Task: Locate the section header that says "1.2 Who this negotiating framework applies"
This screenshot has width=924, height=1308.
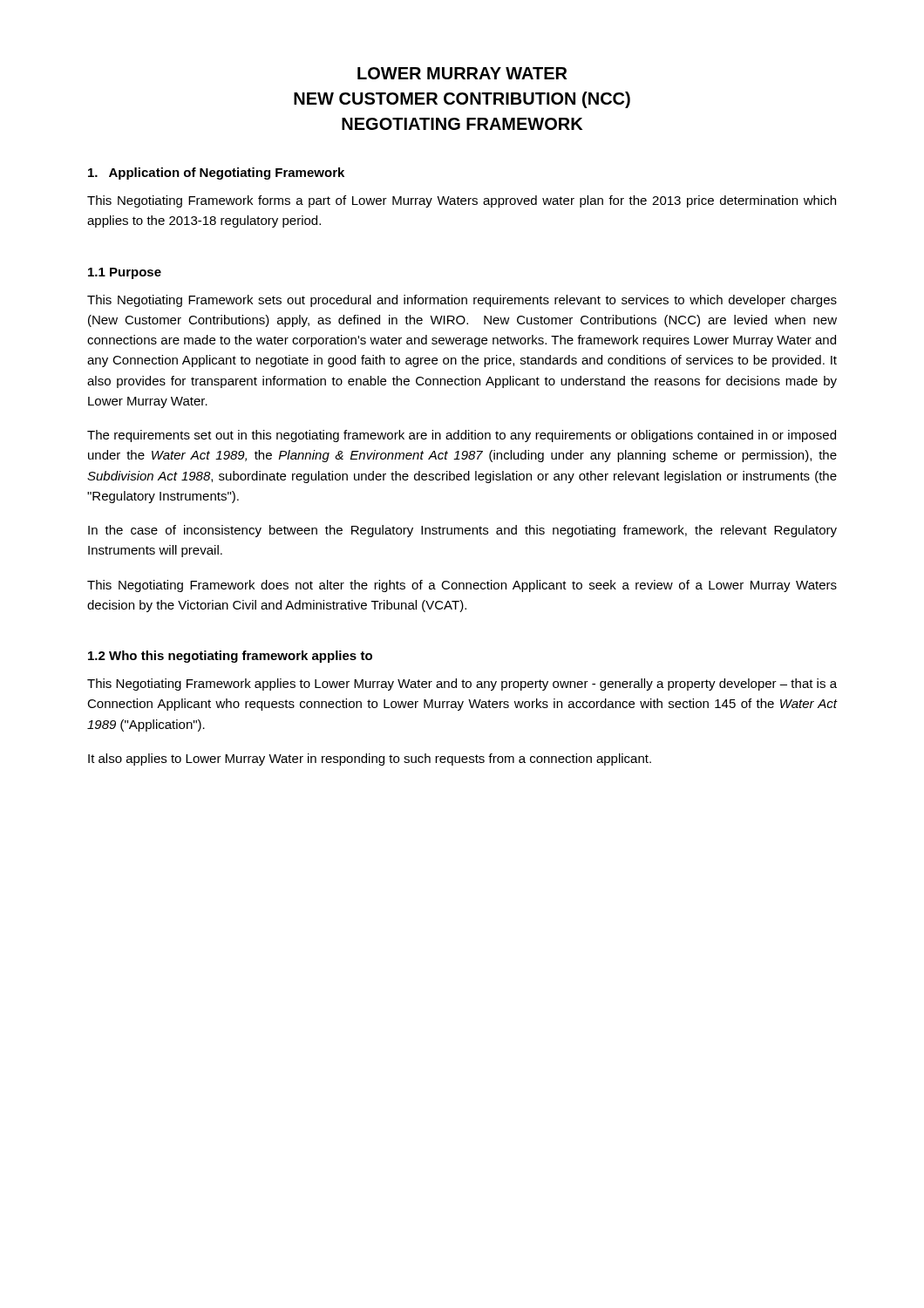Action: 230,655
